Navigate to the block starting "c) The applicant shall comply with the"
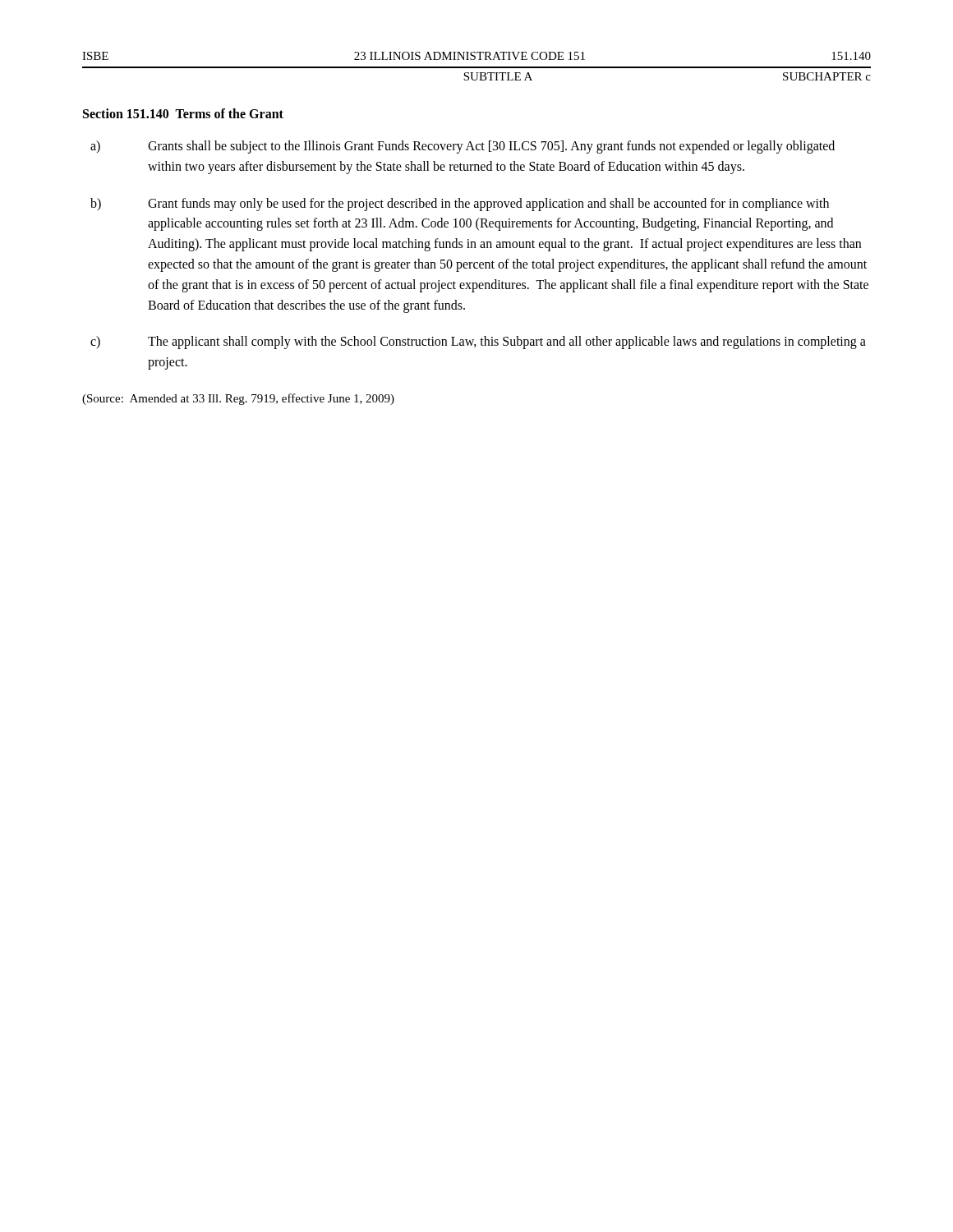Image resolution: width=953 pixels, height=1232 pixels. click(x=476, y=352)
